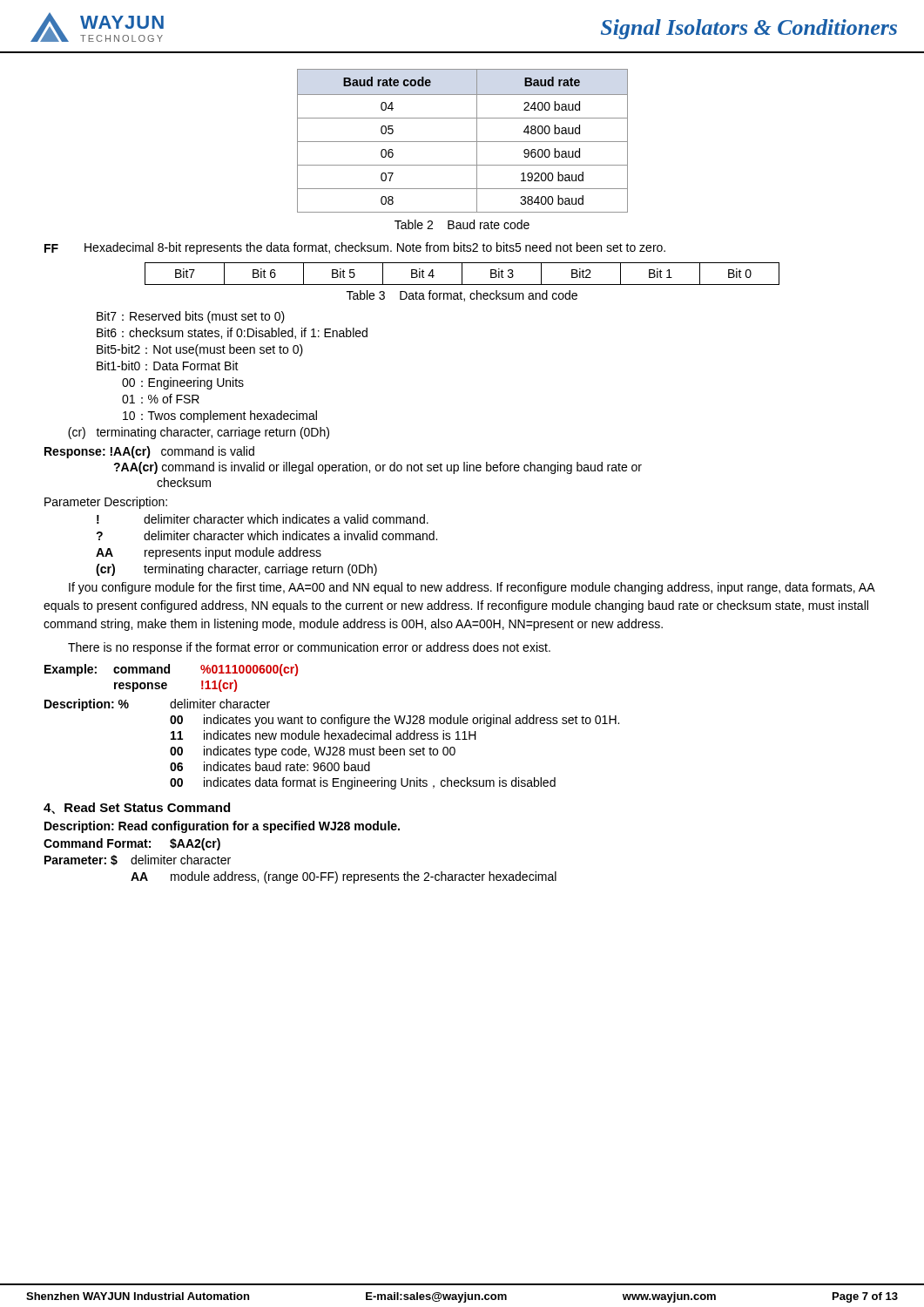Navigate to the text block starting "Response: !AA(cr) command is valid"

click(462, 467)
